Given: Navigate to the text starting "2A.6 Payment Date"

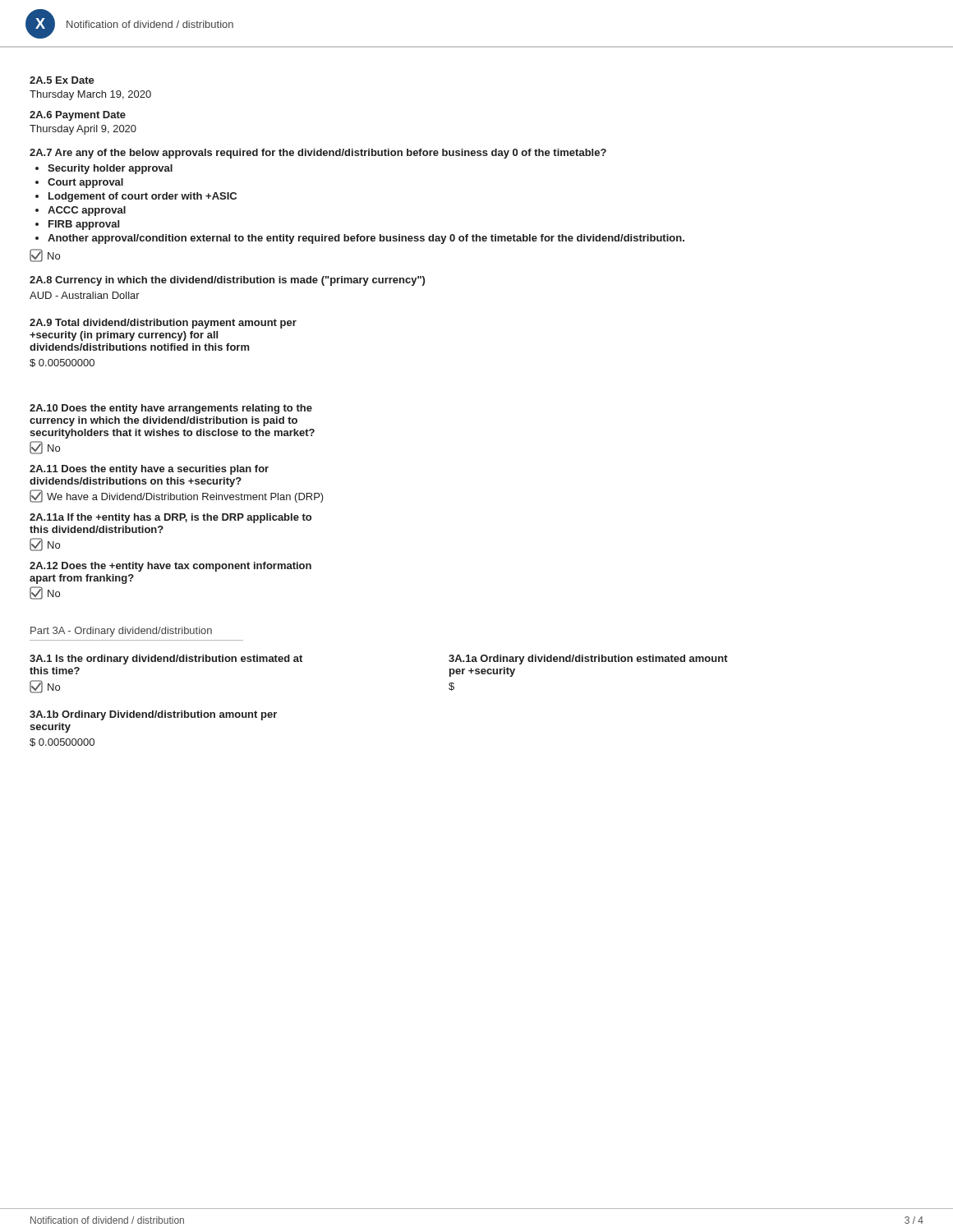Looking at the screenshot, I should click(x=78, y=115).
